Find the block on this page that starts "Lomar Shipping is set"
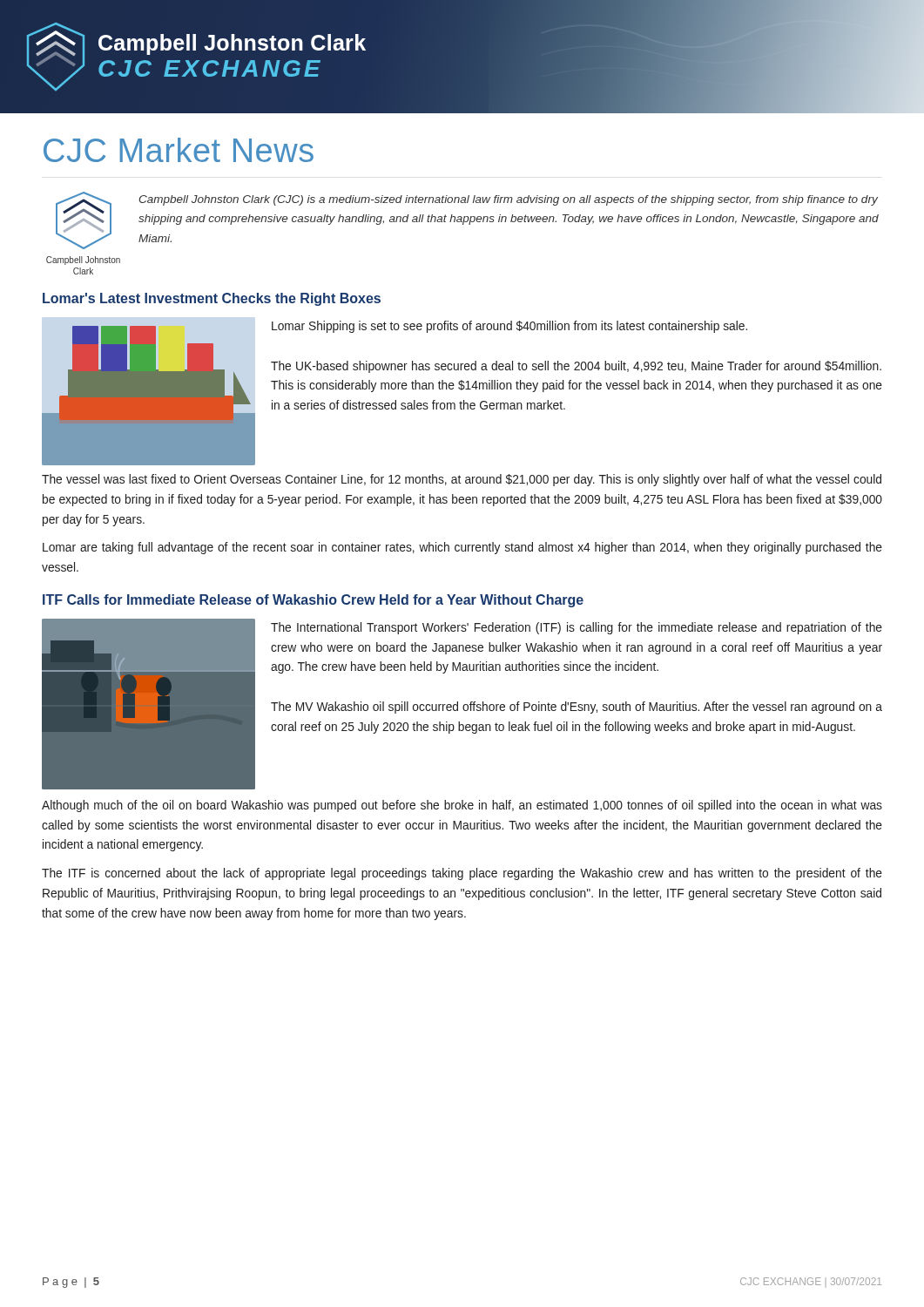 pos(577,366)
